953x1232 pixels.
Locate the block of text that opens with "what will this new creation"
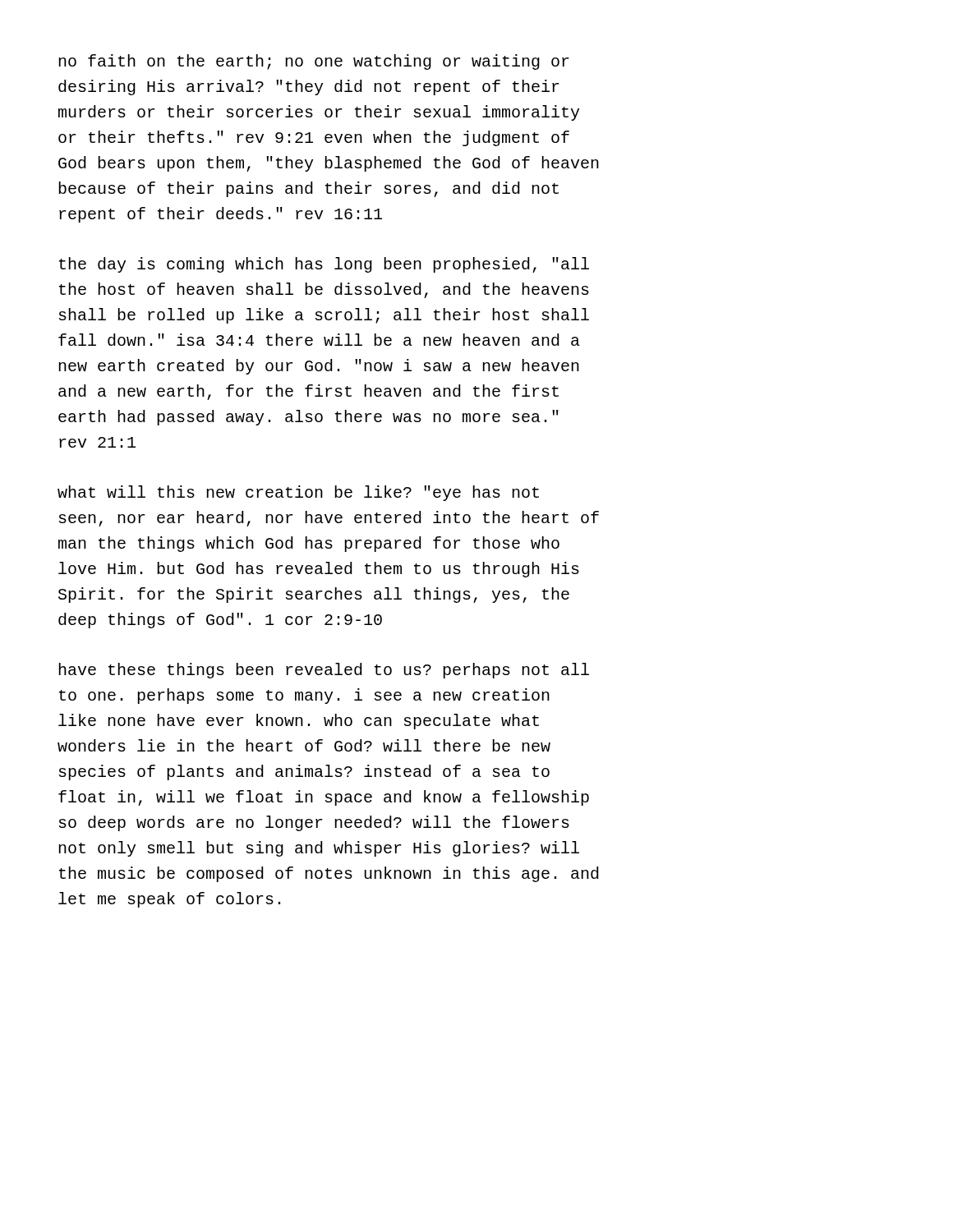(329, 557)
